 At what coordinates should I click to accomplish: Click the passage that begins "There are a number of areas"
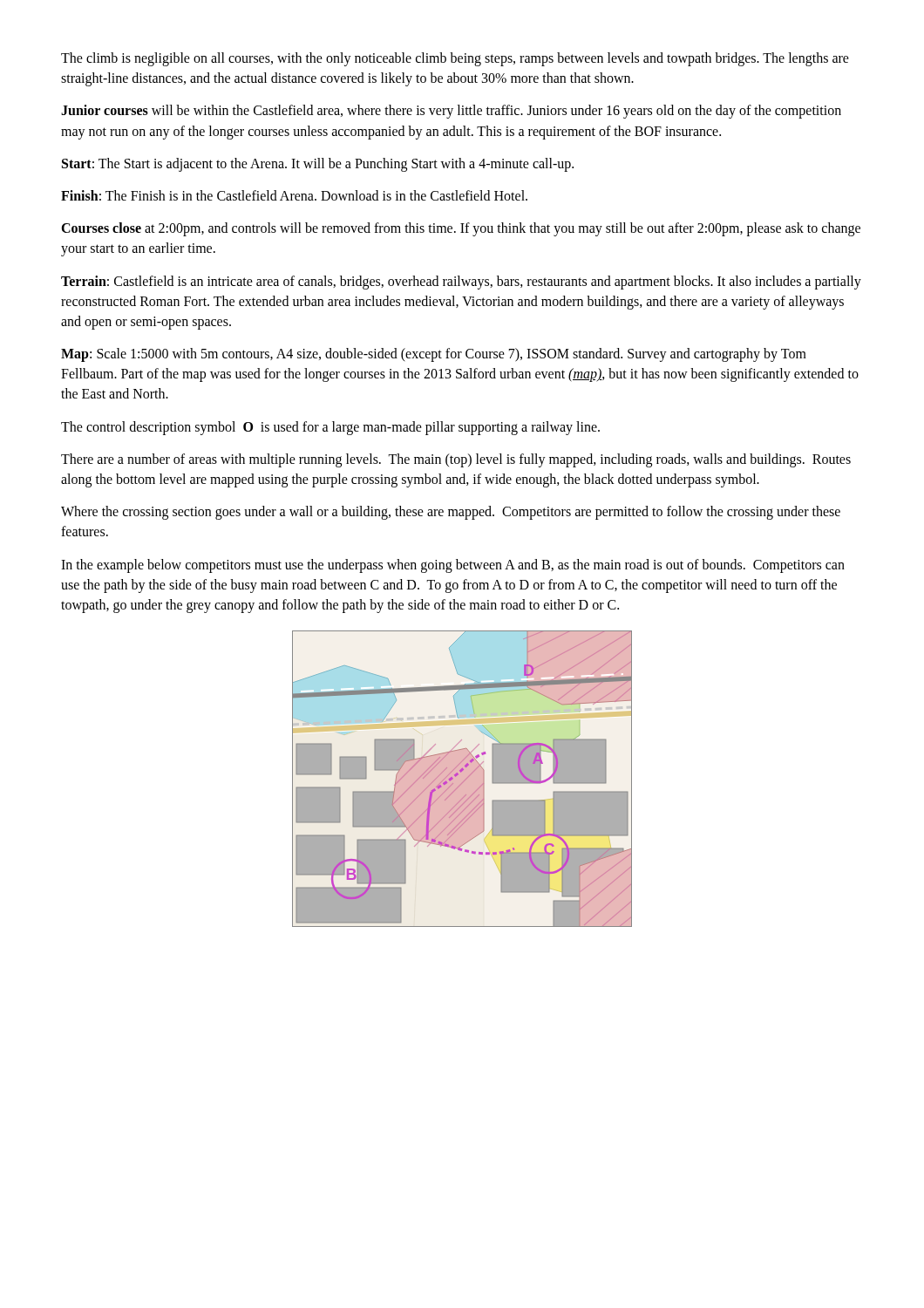point(456,469)
